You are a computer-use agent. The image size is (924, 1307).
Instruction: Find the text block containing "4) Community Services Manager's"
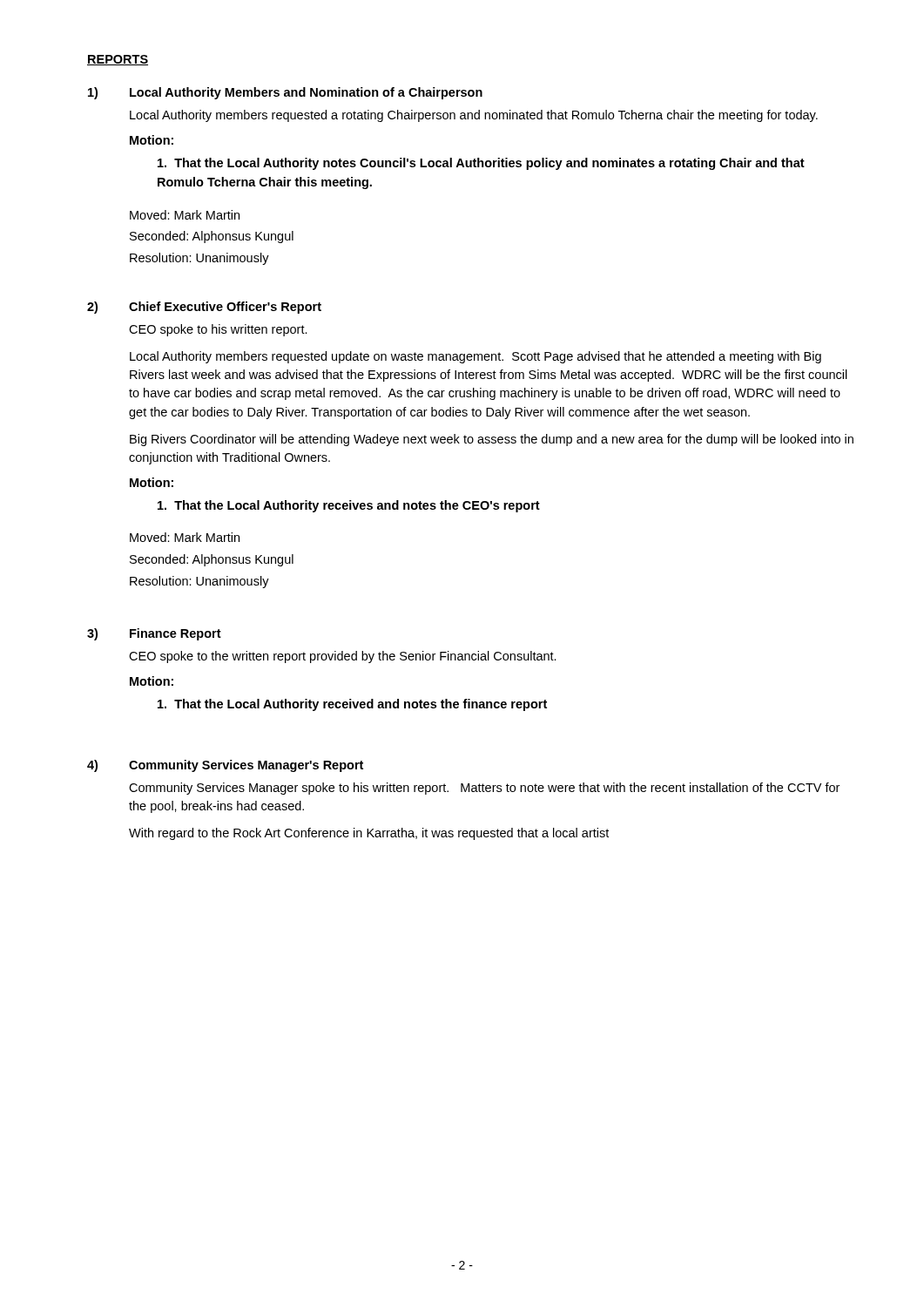coord(225,765)
